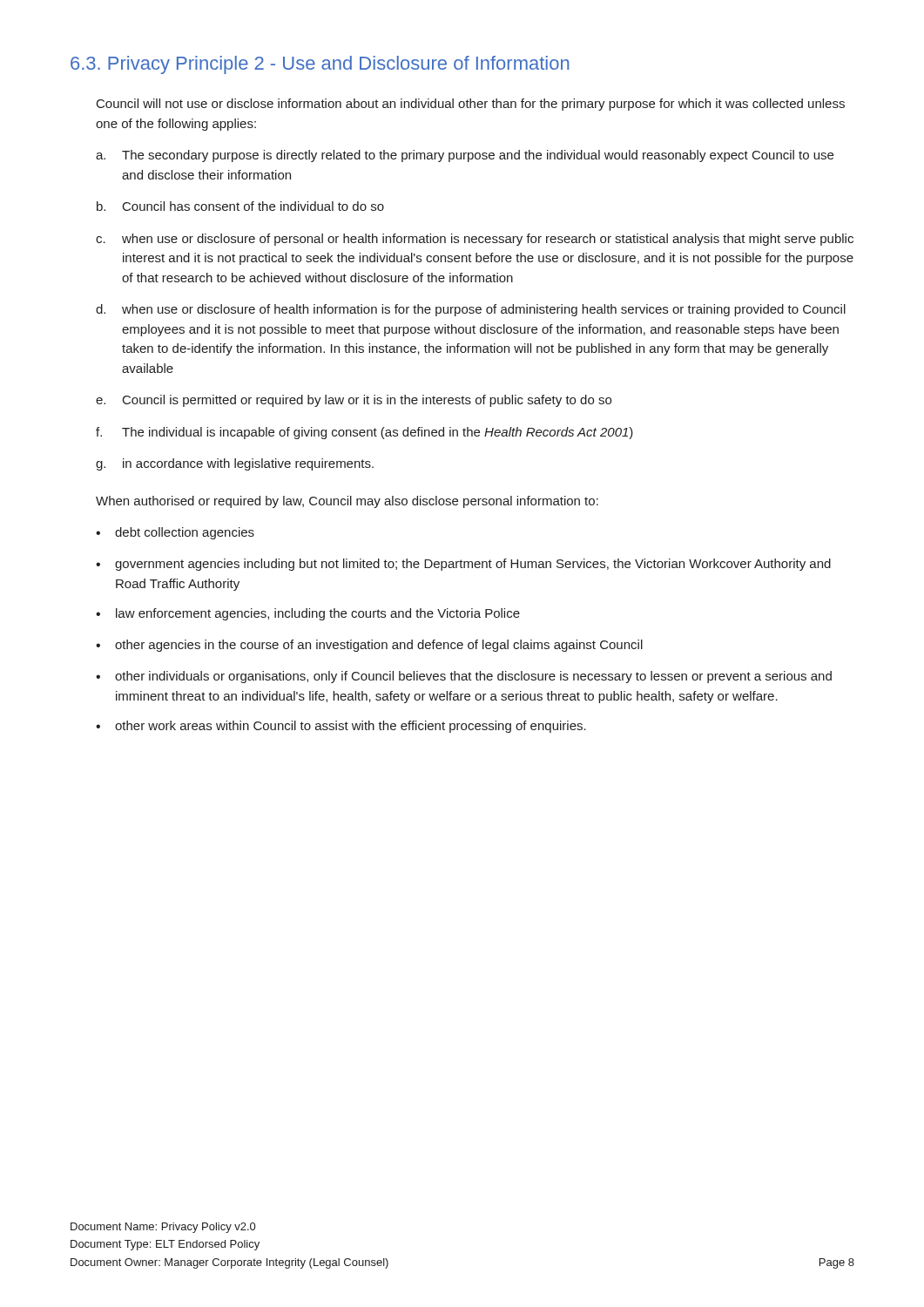The width and height of the screenshot is (924, 1307).
Task: Point to the block beginning "When authorised or required"
Action: [475, 501]
